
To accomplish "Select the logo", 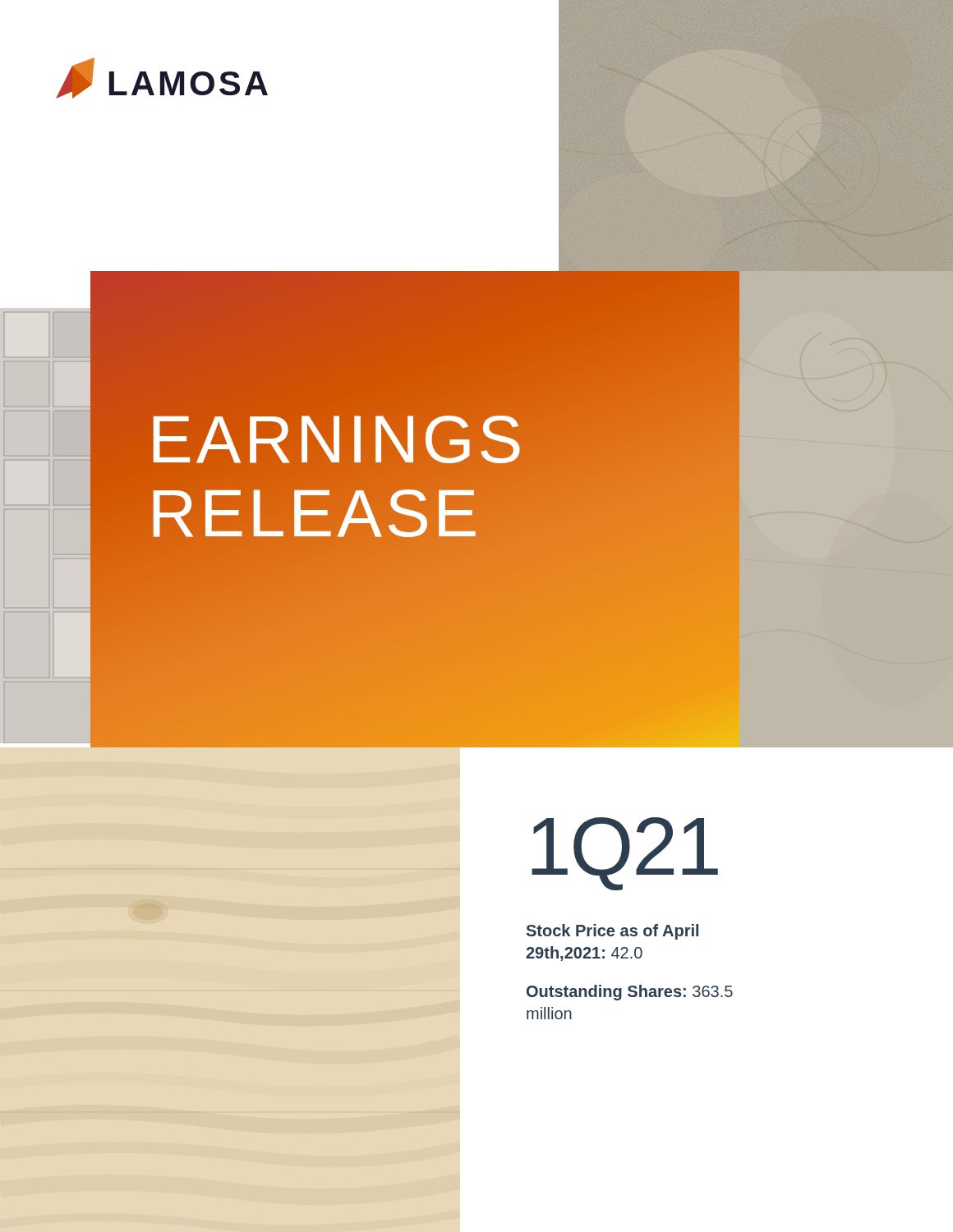I will (x=181, y=84).
